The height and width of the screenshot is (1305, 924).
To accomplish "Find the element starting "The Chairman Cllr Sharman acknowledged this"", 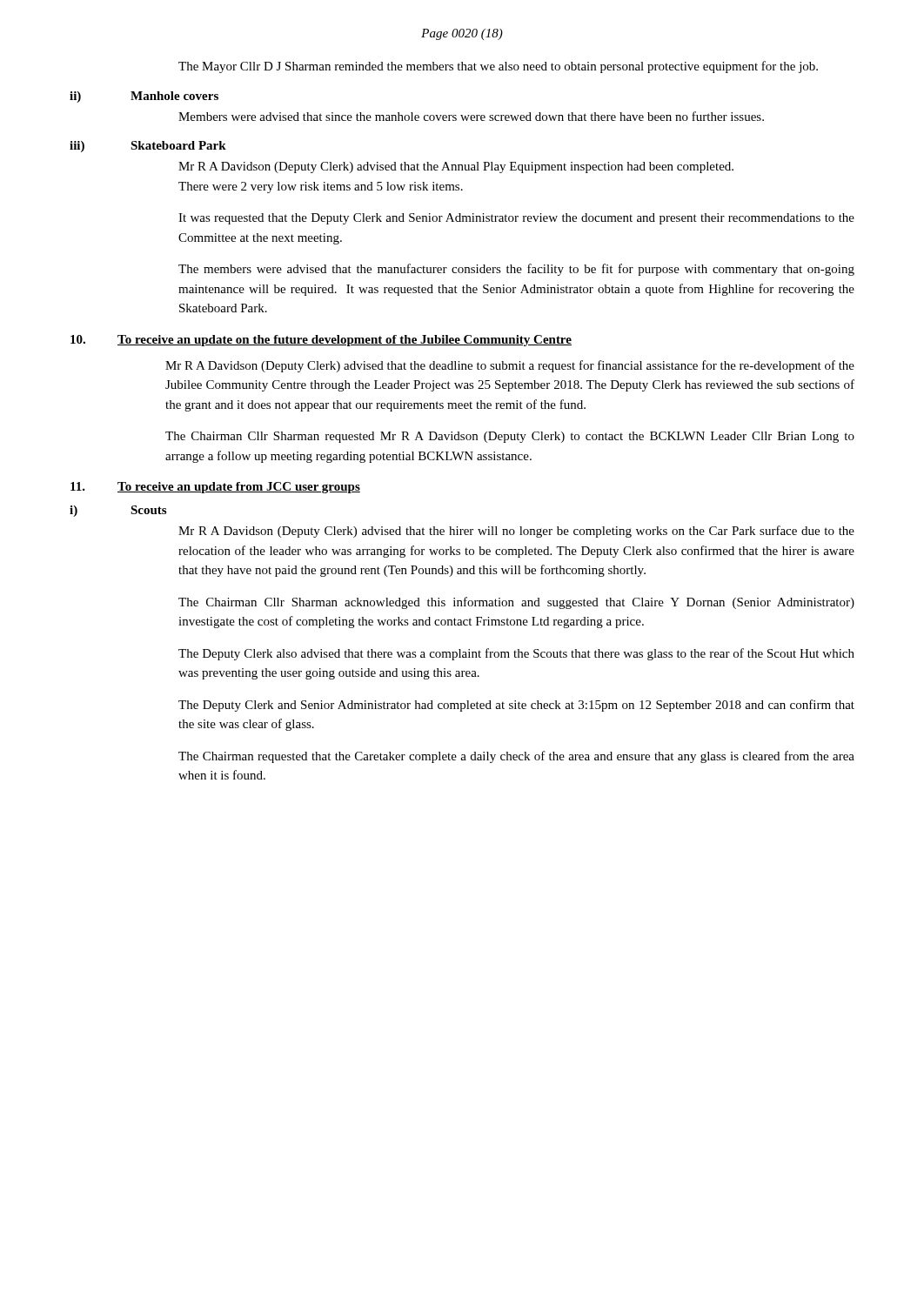I will coord(516,611).
